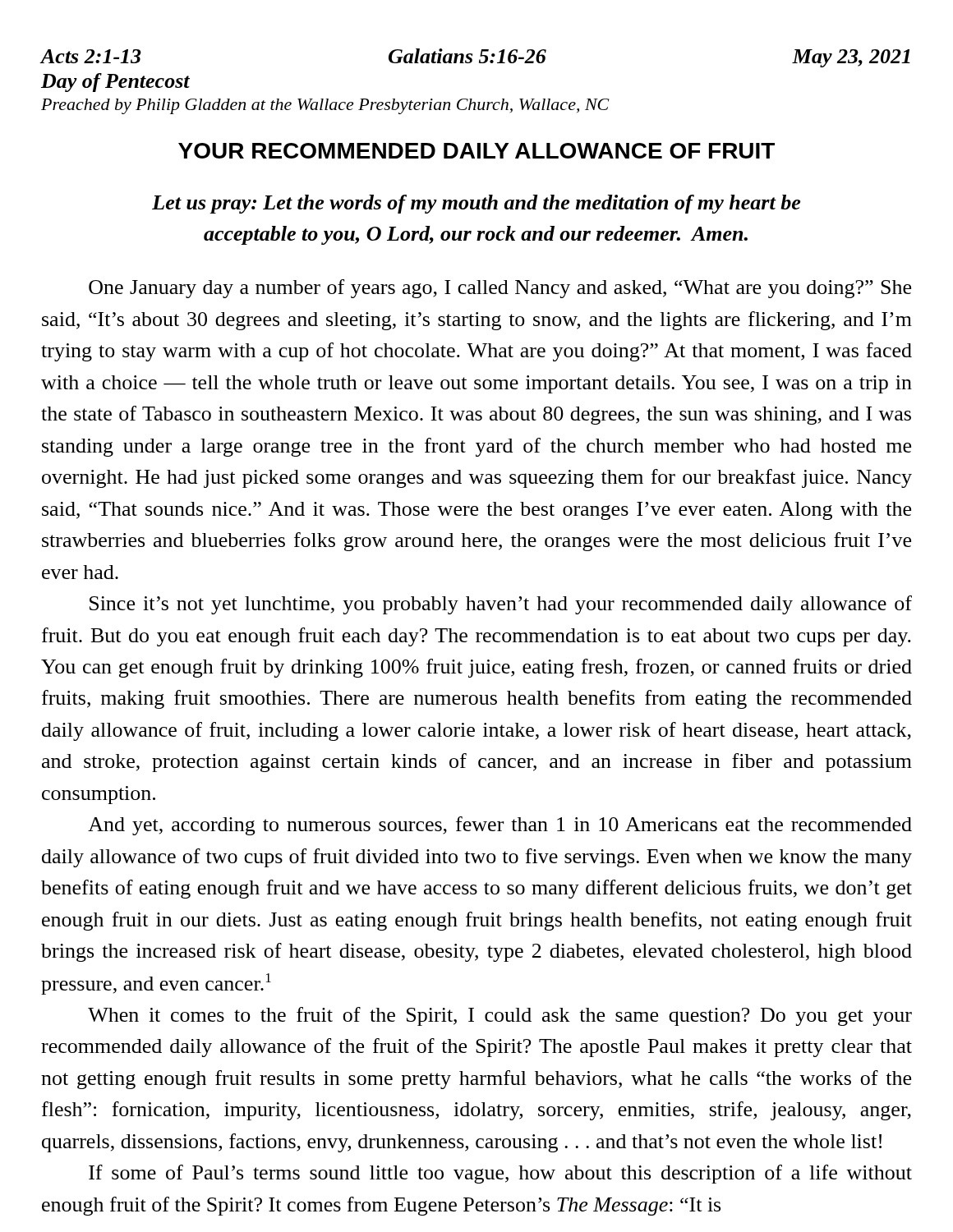Select the text block that says "One January day a"
Viewport: 953px width, 1232px height.
[x=476, y=746]
